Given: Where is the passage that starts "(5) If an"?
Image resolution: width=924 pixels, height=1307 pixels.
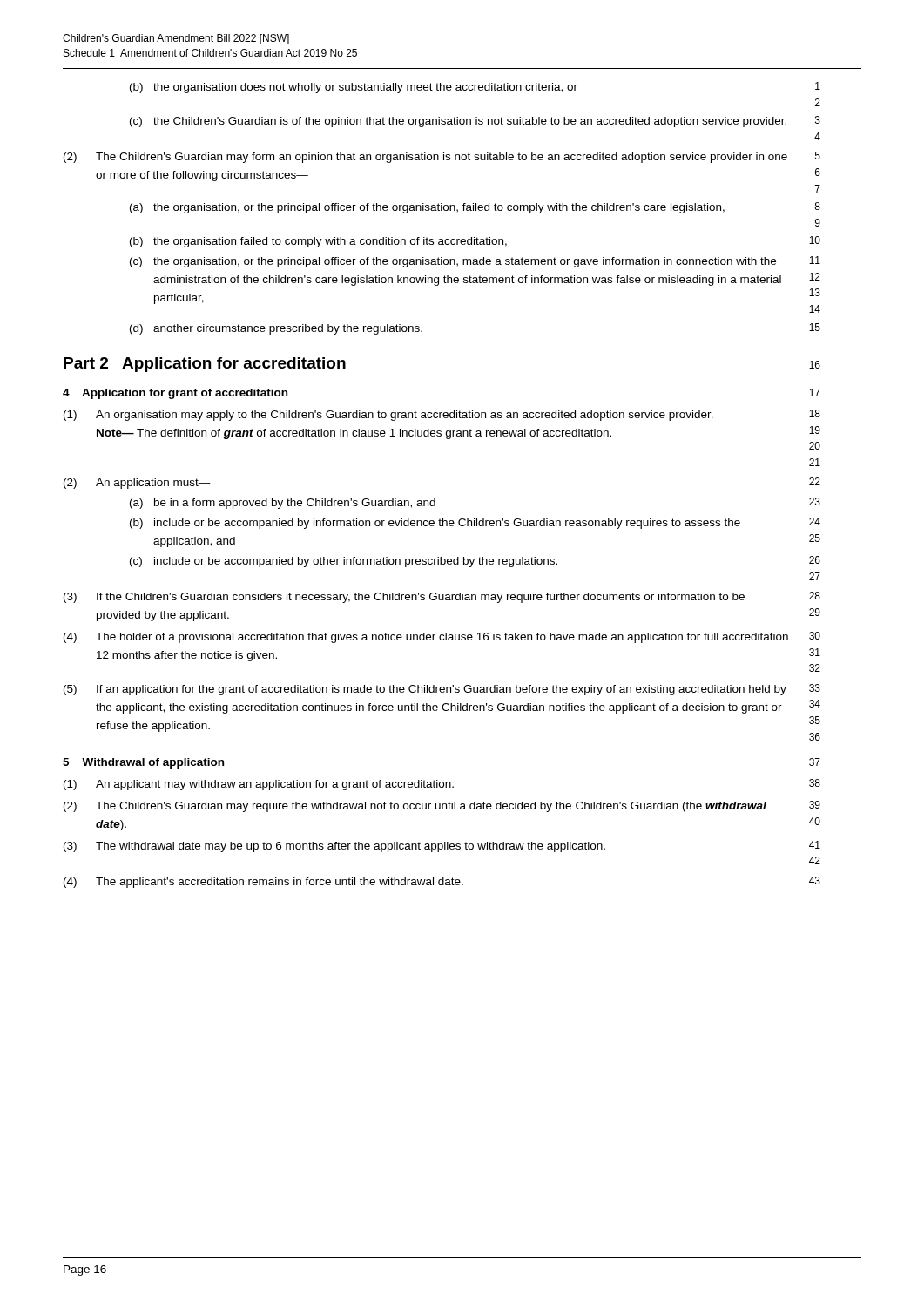Looking at the screenshot, I should click(442, 713).
